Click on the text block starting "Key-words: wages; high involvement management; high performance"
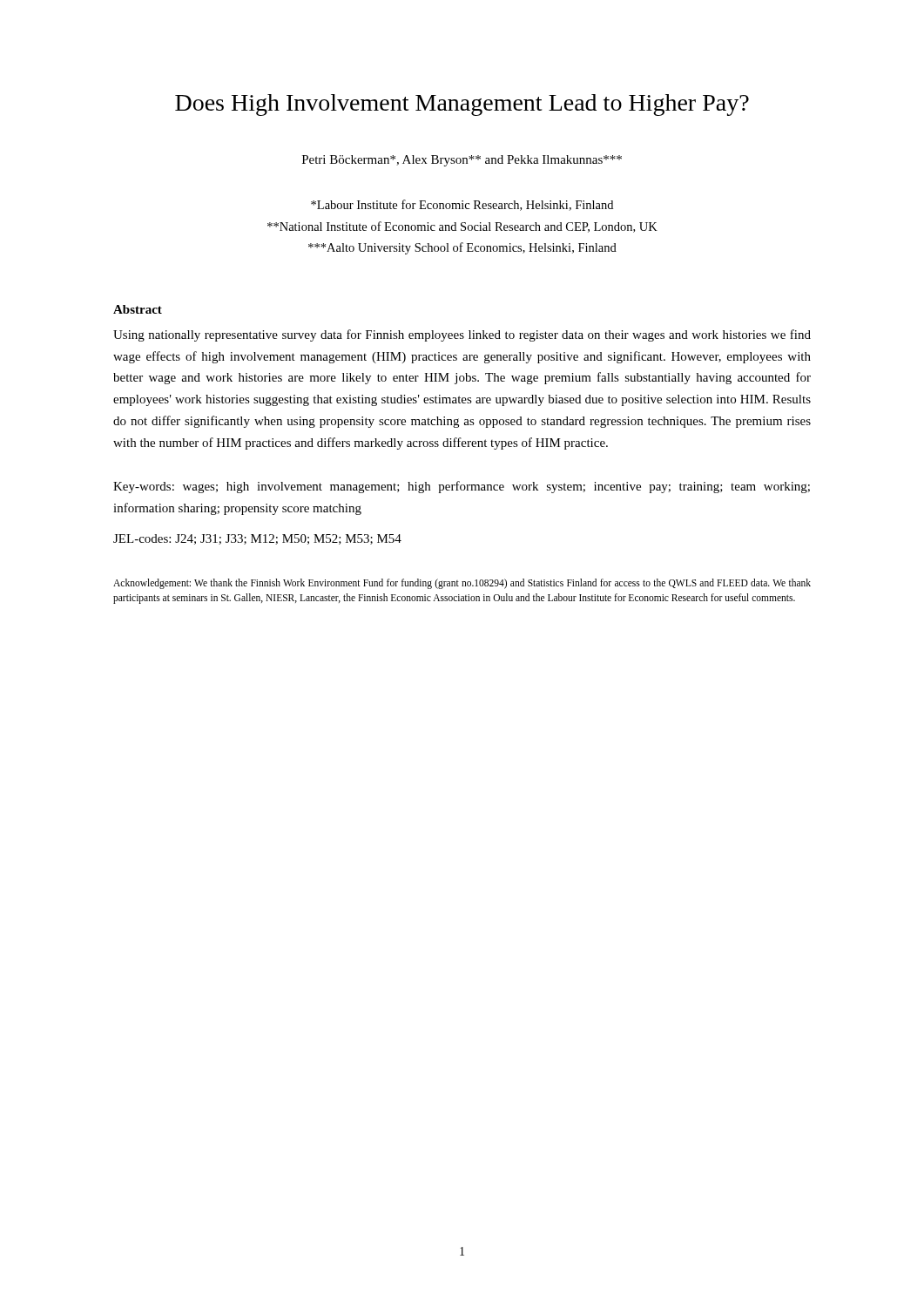Viewport: 924px width, 1307px height. pos(462,497)
